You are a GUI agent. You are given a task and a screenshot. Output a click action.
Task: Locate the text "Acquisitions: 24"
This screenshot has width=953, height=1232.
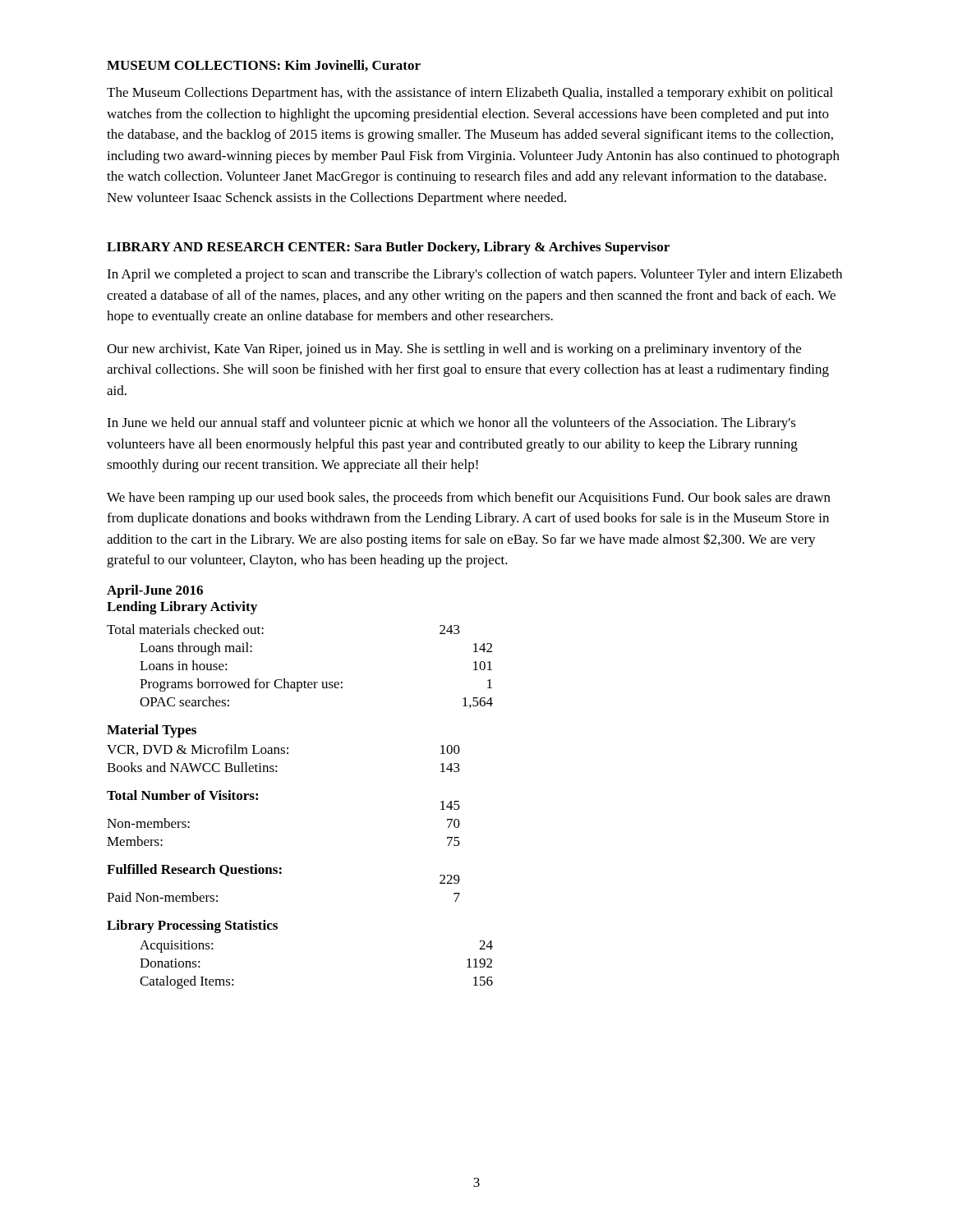[182, 947]
